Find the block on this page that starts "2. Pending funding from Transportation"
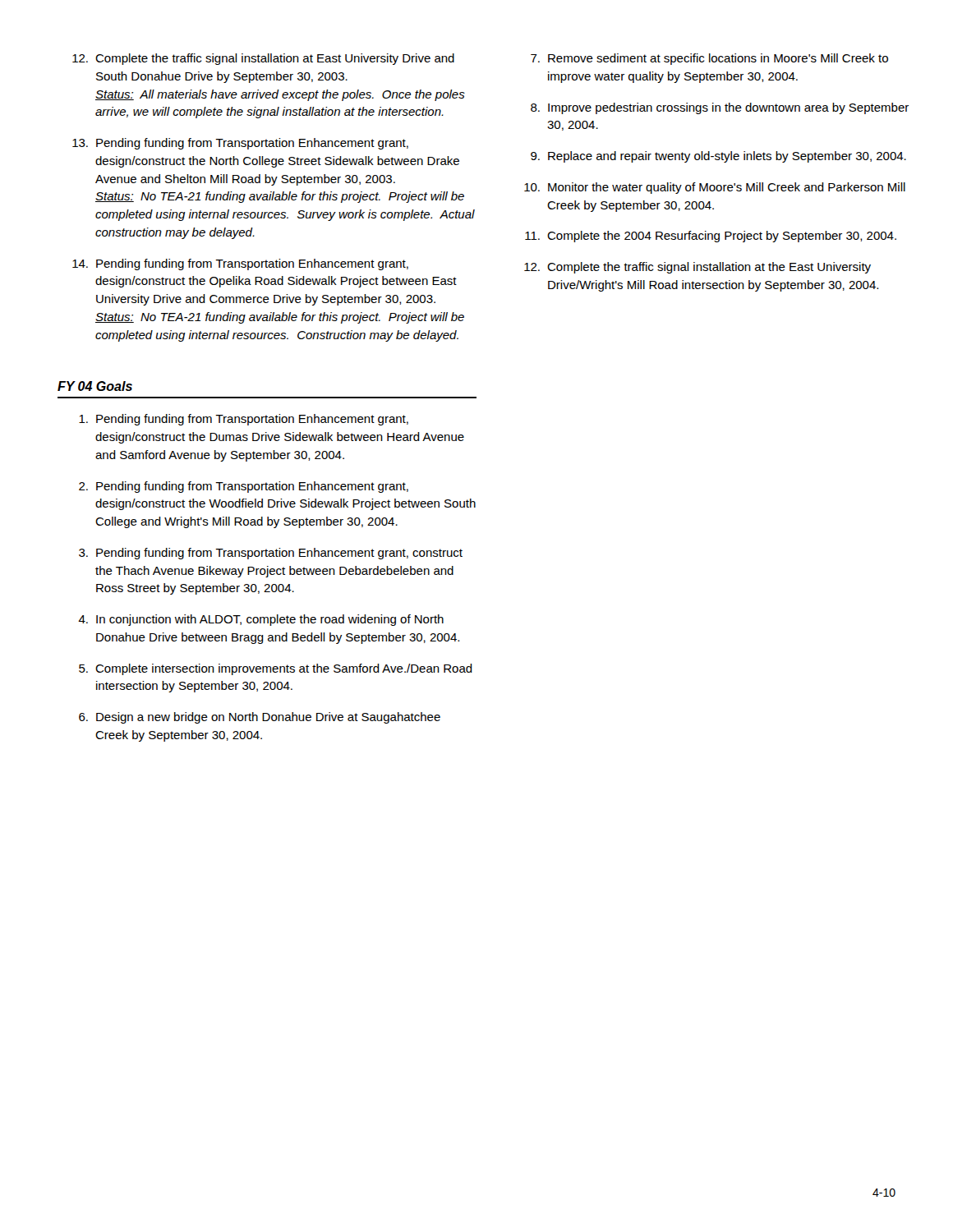953x1232 pixels. pos(267,504)
